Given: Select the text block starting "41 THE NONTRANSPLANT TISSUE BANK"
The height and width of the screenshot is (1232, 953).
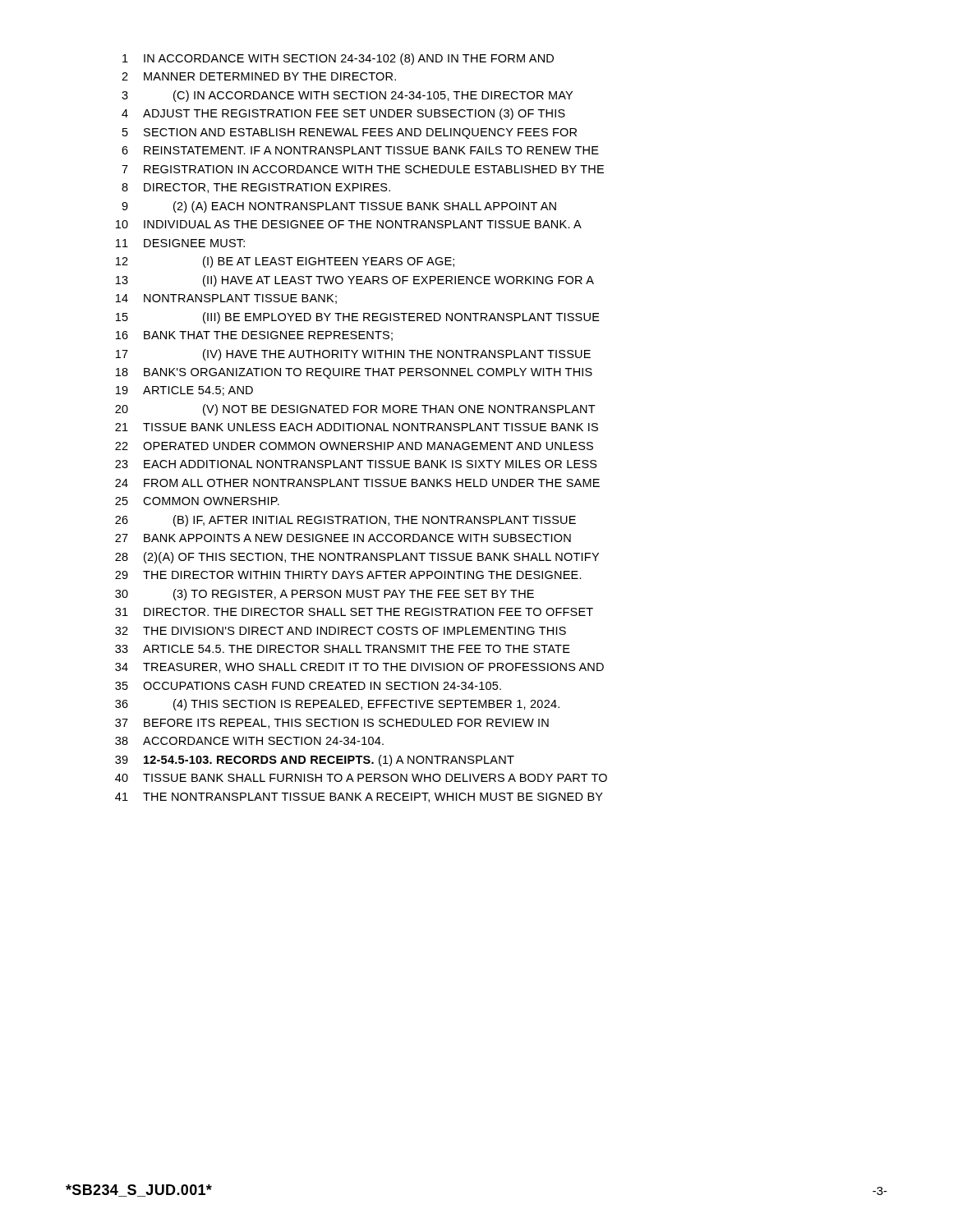Looking at the screenshot, I should (493, 797).
